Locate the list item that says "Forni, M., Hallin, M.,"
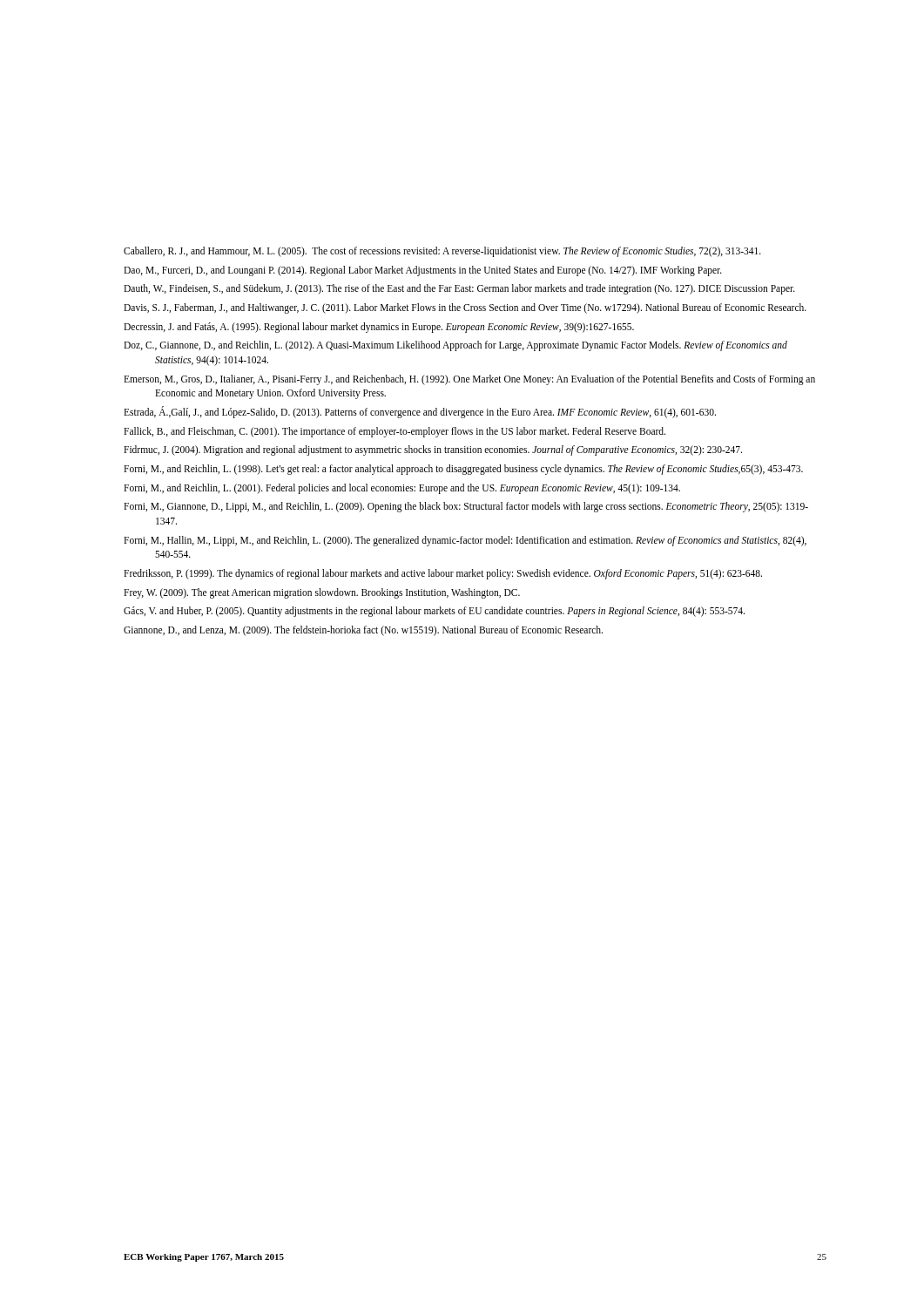Screen dimensions: 1307x924 465,547
